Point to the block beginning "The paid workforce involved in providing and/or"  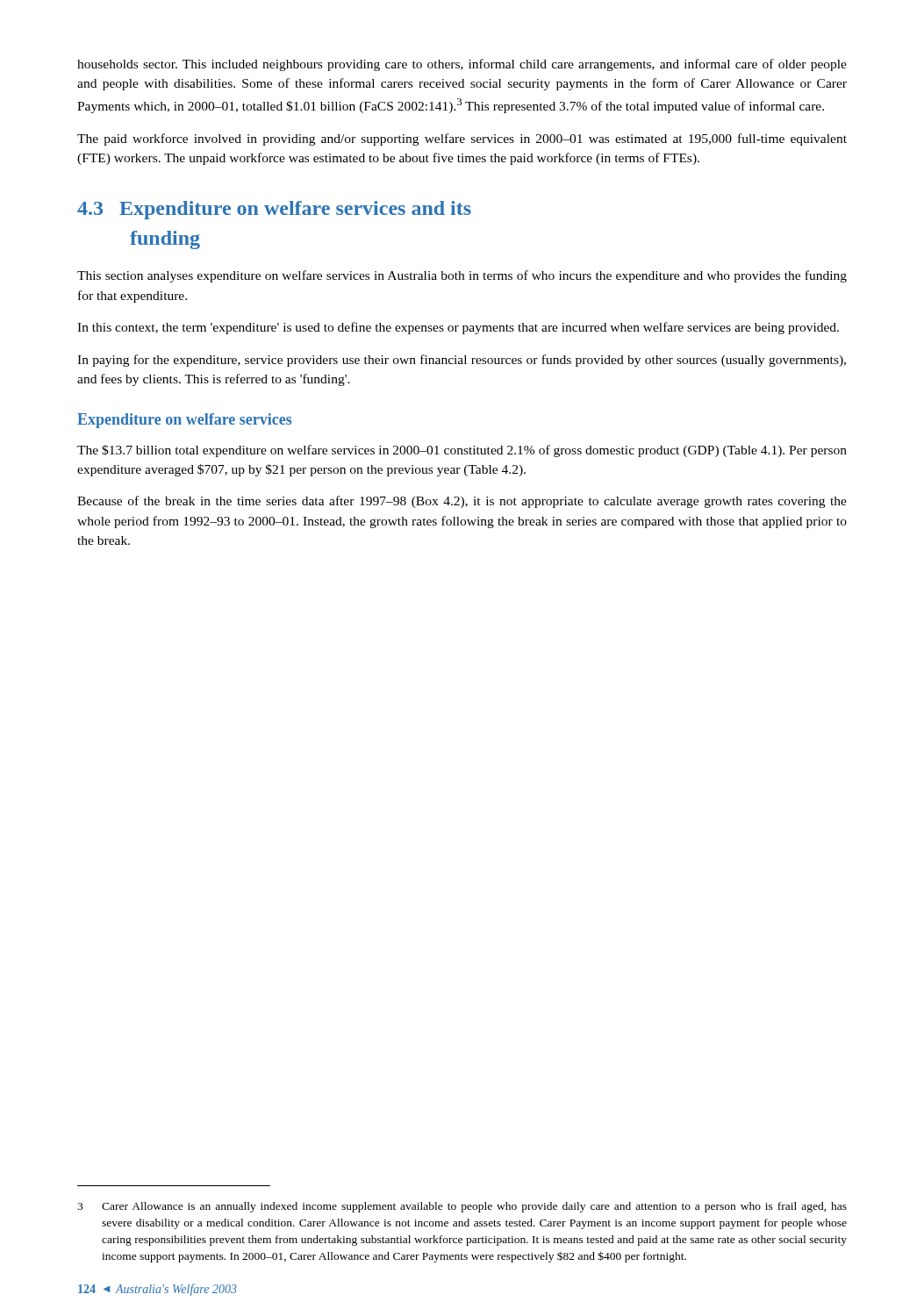point(462,148)
